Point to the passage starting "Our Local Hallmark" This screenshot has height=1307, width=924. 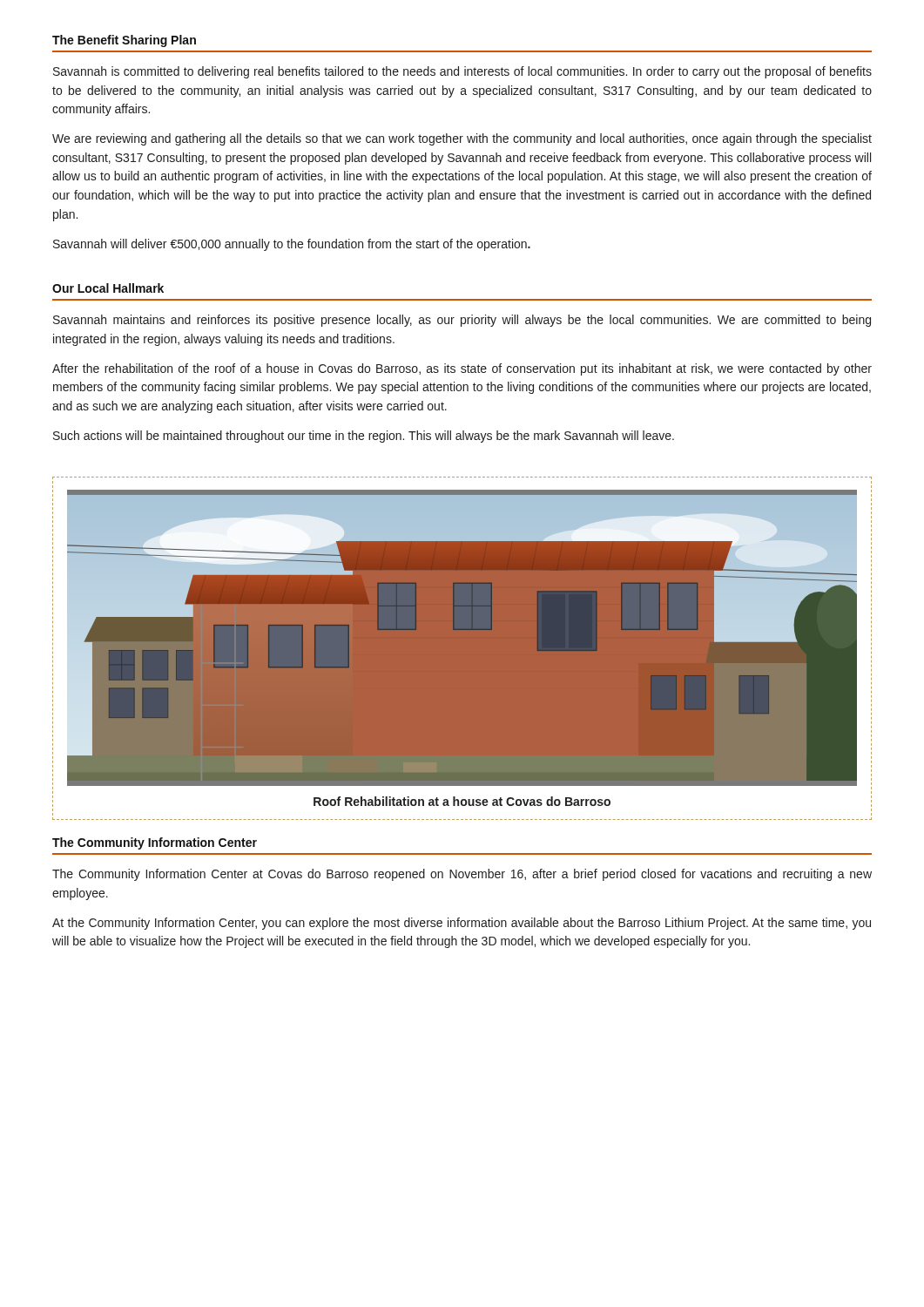(108, 289)
